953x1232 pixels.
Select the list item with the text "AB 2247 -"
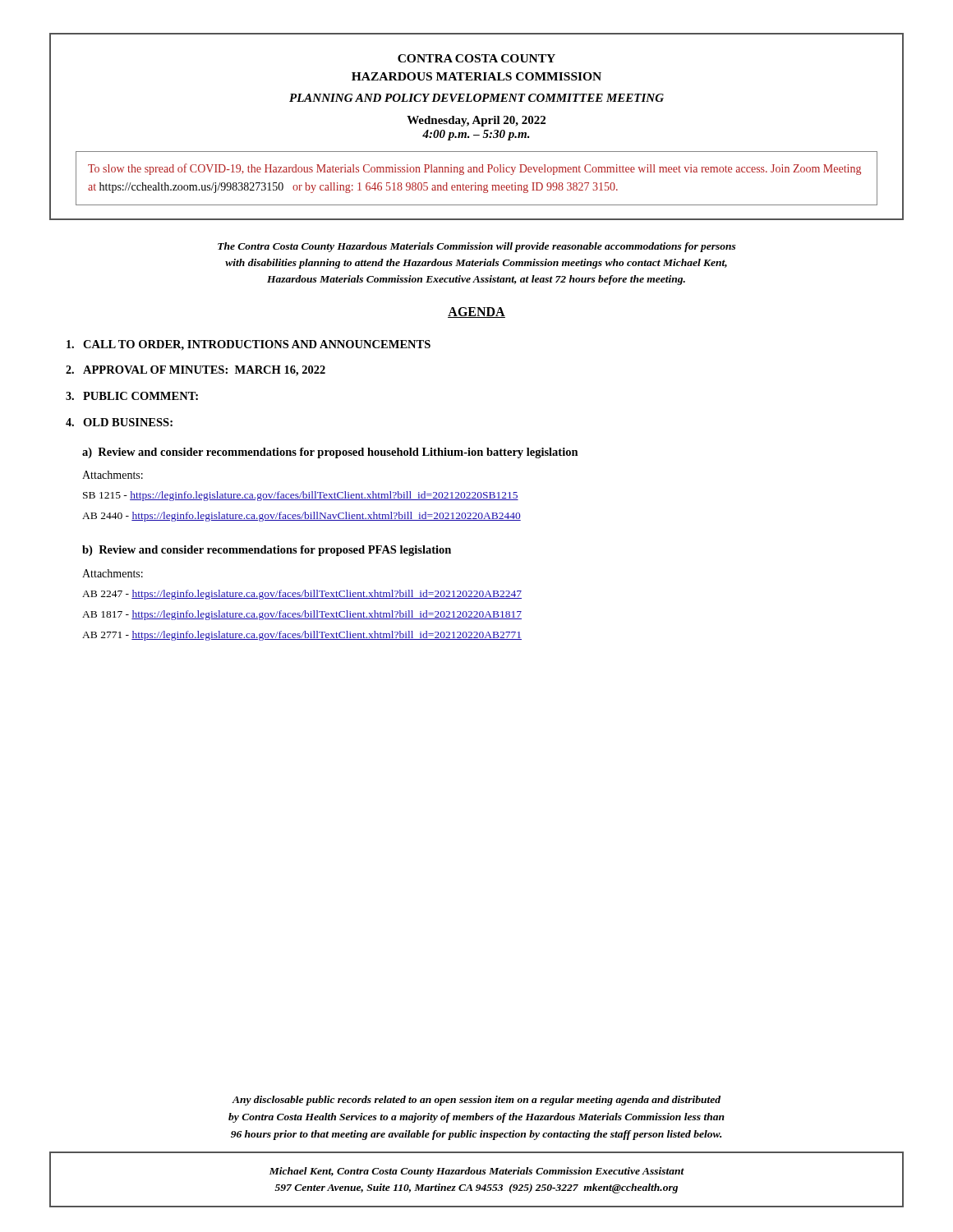click(x=302, y=593)
